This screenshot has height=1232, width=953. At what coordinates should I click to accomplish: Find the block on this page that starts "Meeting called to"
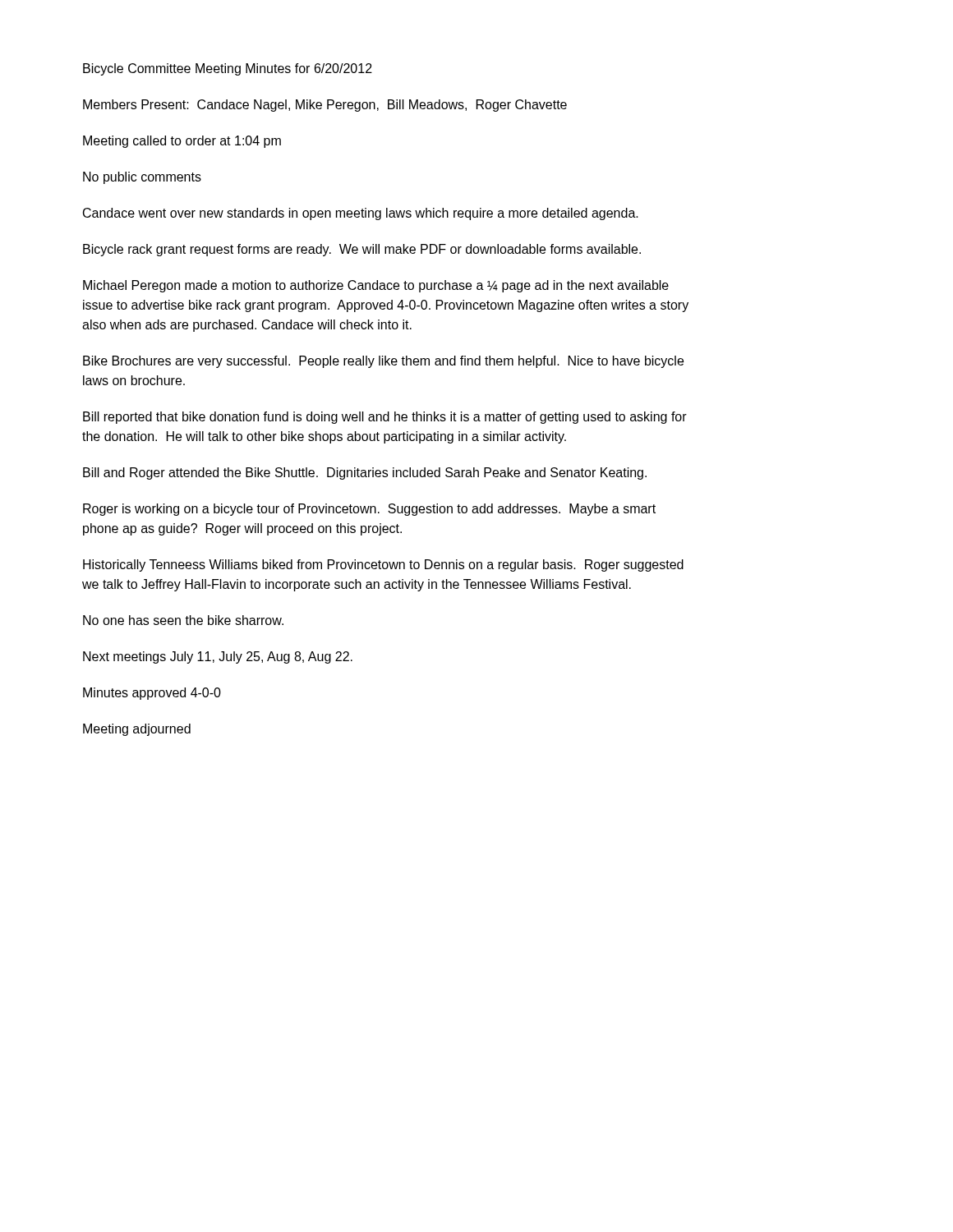[x=182, y=141]
